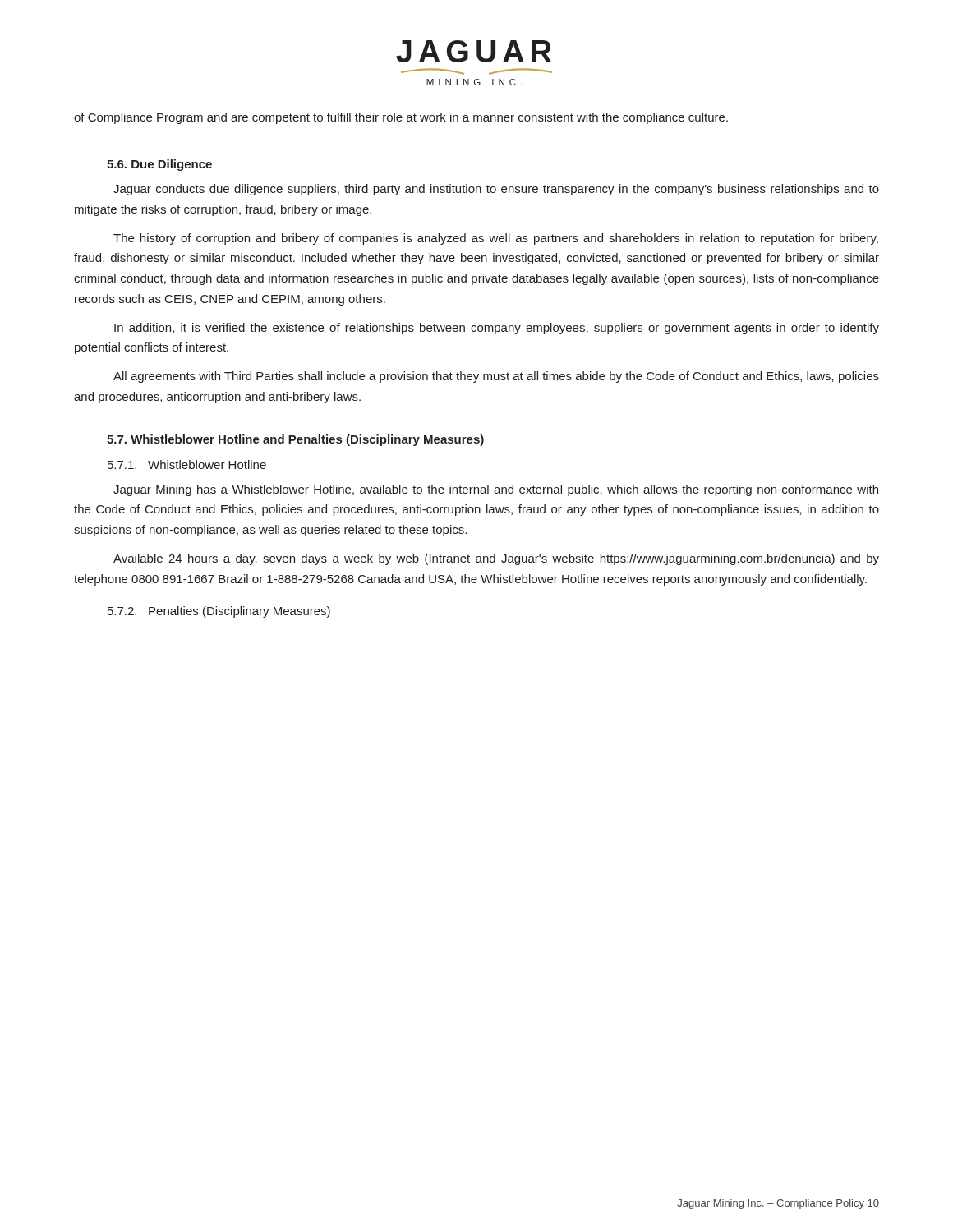Click where it says "5.6. Due Diligence"

[x=160, y=164]
